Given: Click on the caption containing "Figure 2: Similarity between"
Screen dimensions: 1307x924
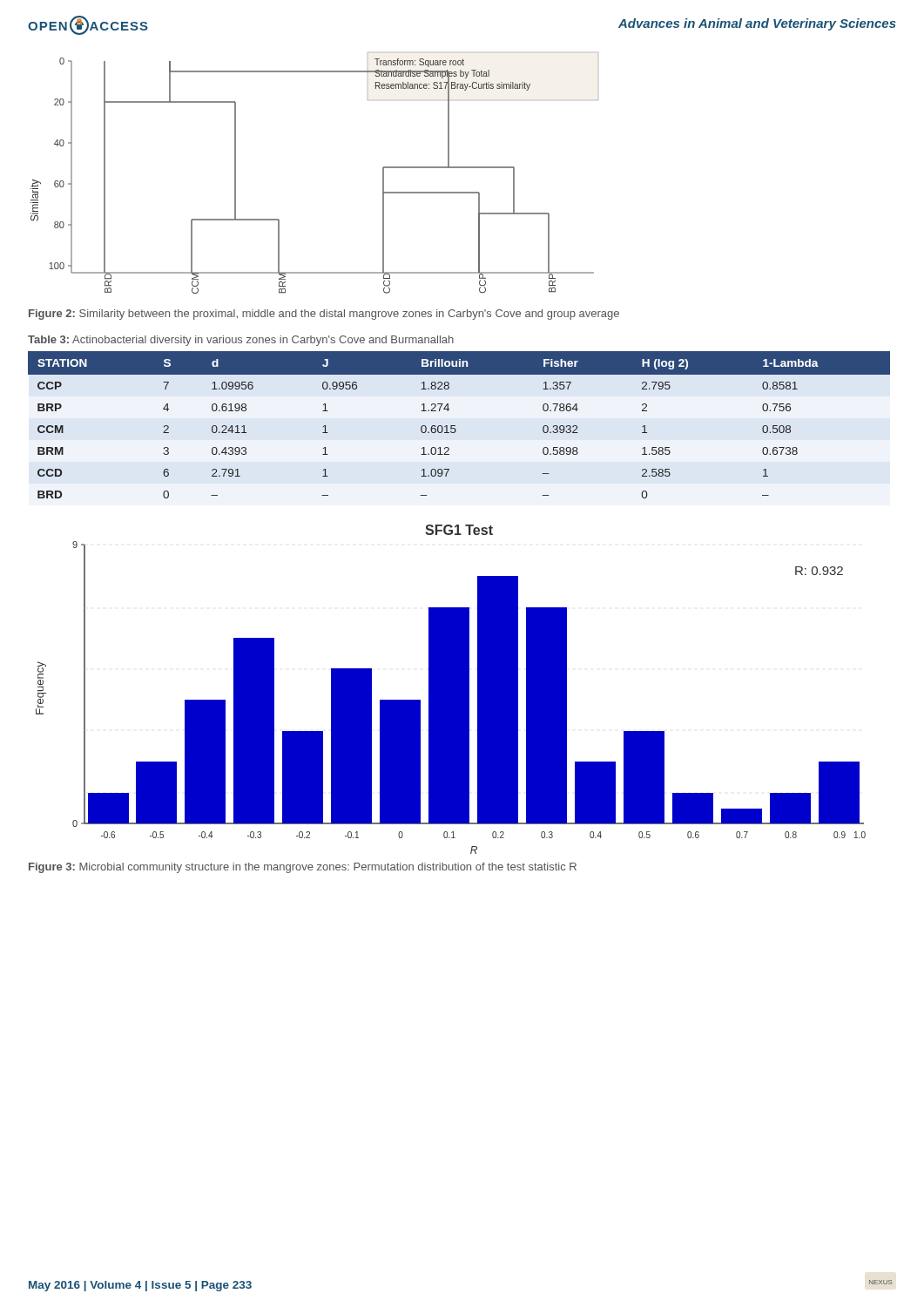Looking at the screenshot, I should pos(324,313).
